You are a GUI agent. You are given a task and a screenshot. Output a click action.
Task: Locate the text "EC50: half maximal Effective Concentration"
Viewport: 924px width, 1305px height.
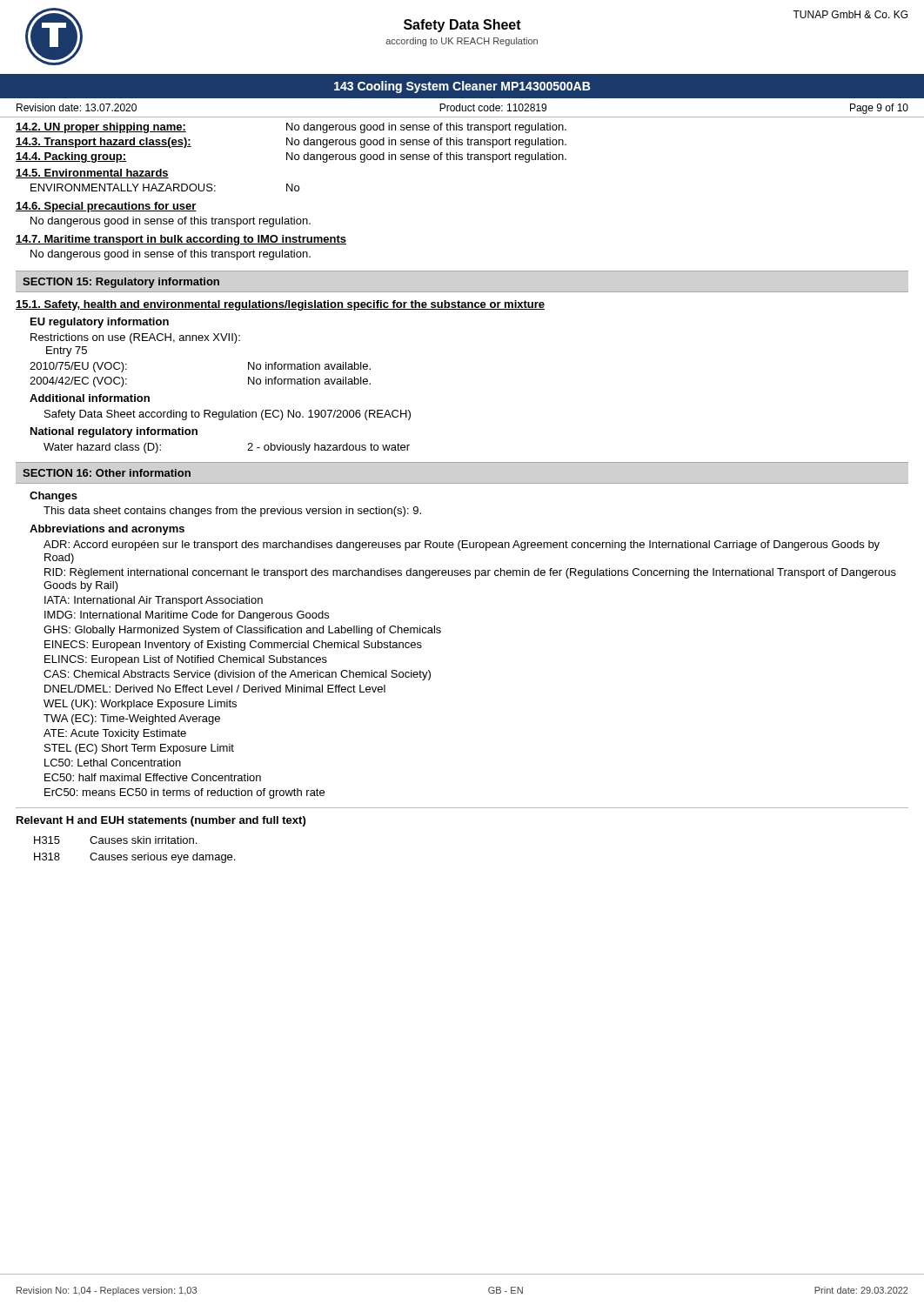click(x=153, y=777)
